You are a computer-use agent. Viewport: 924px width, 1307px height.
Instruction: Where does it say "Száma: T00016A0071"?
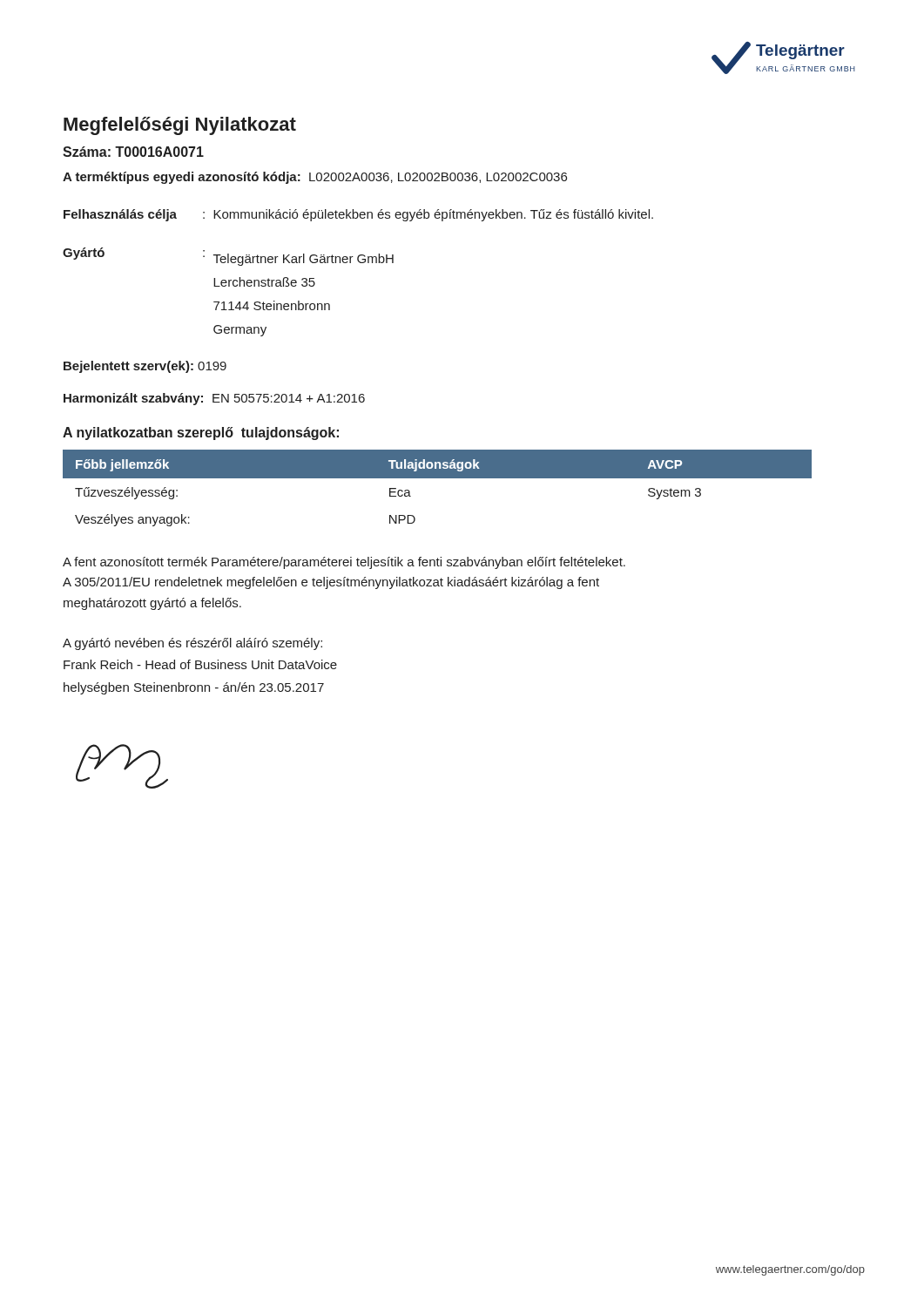tap(133, 152)
